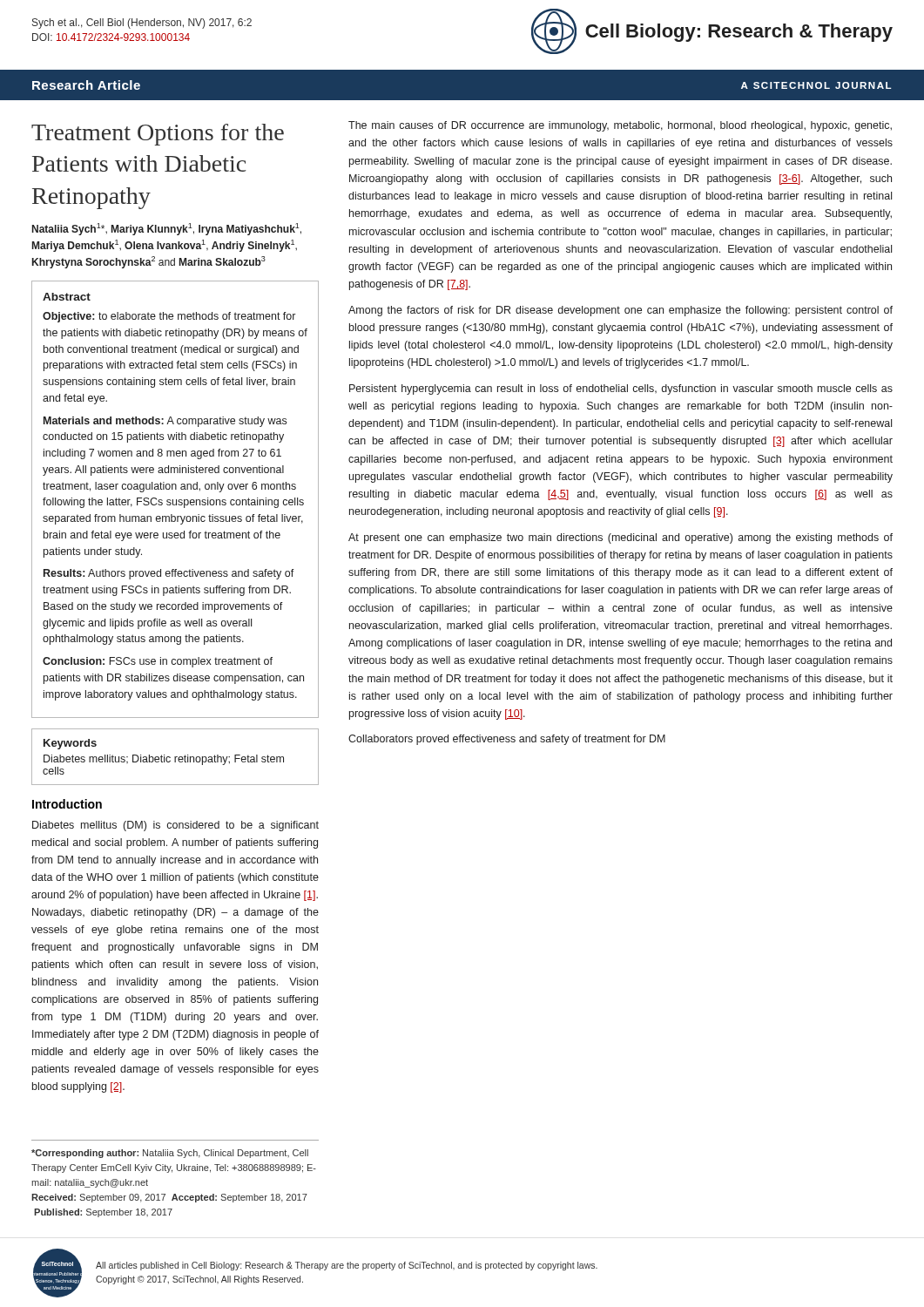Locate the region starting "Research Article"

pyautogui.click(x=86, y=85)
